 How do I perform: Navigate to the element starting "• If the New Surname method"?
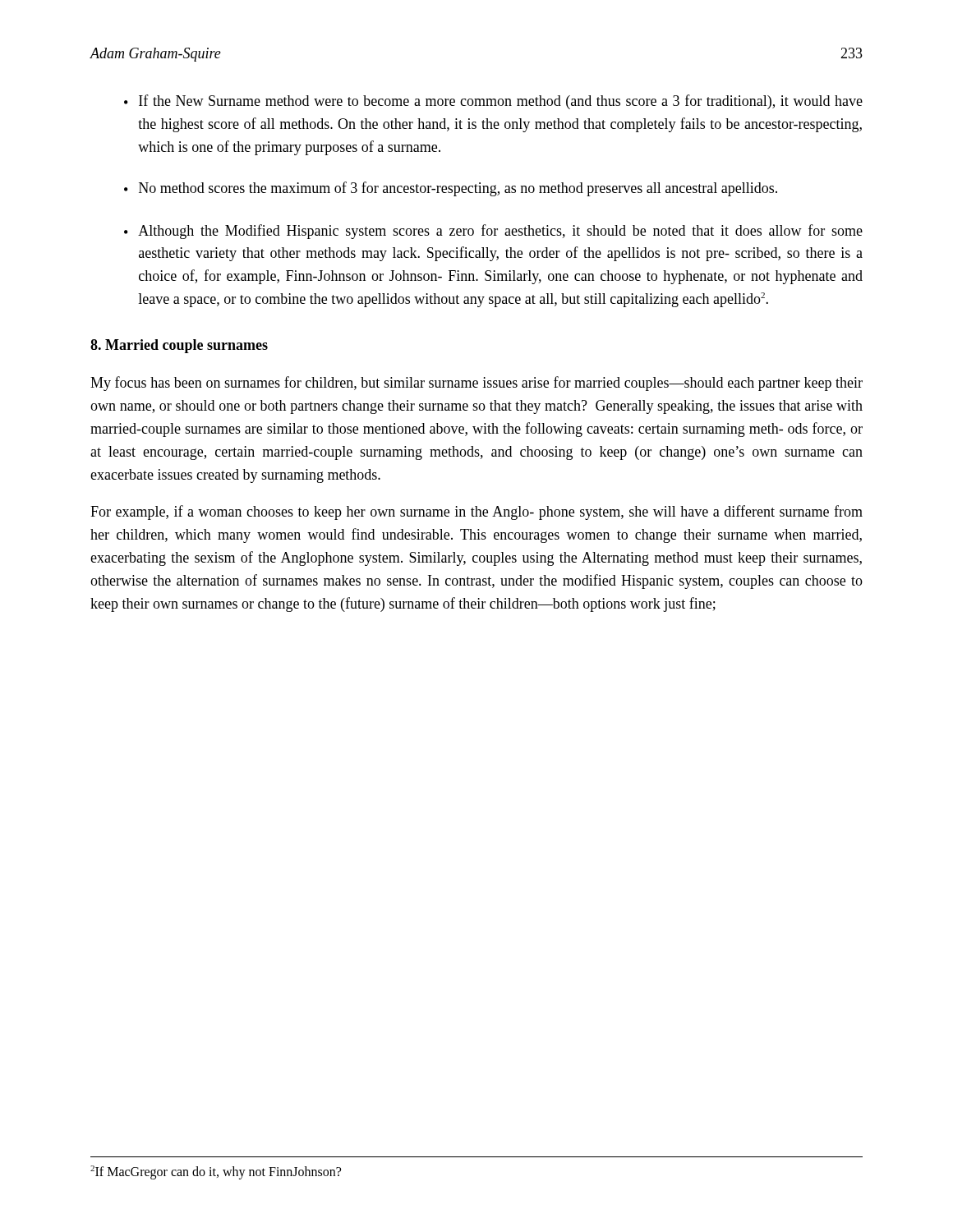point(493,125)
